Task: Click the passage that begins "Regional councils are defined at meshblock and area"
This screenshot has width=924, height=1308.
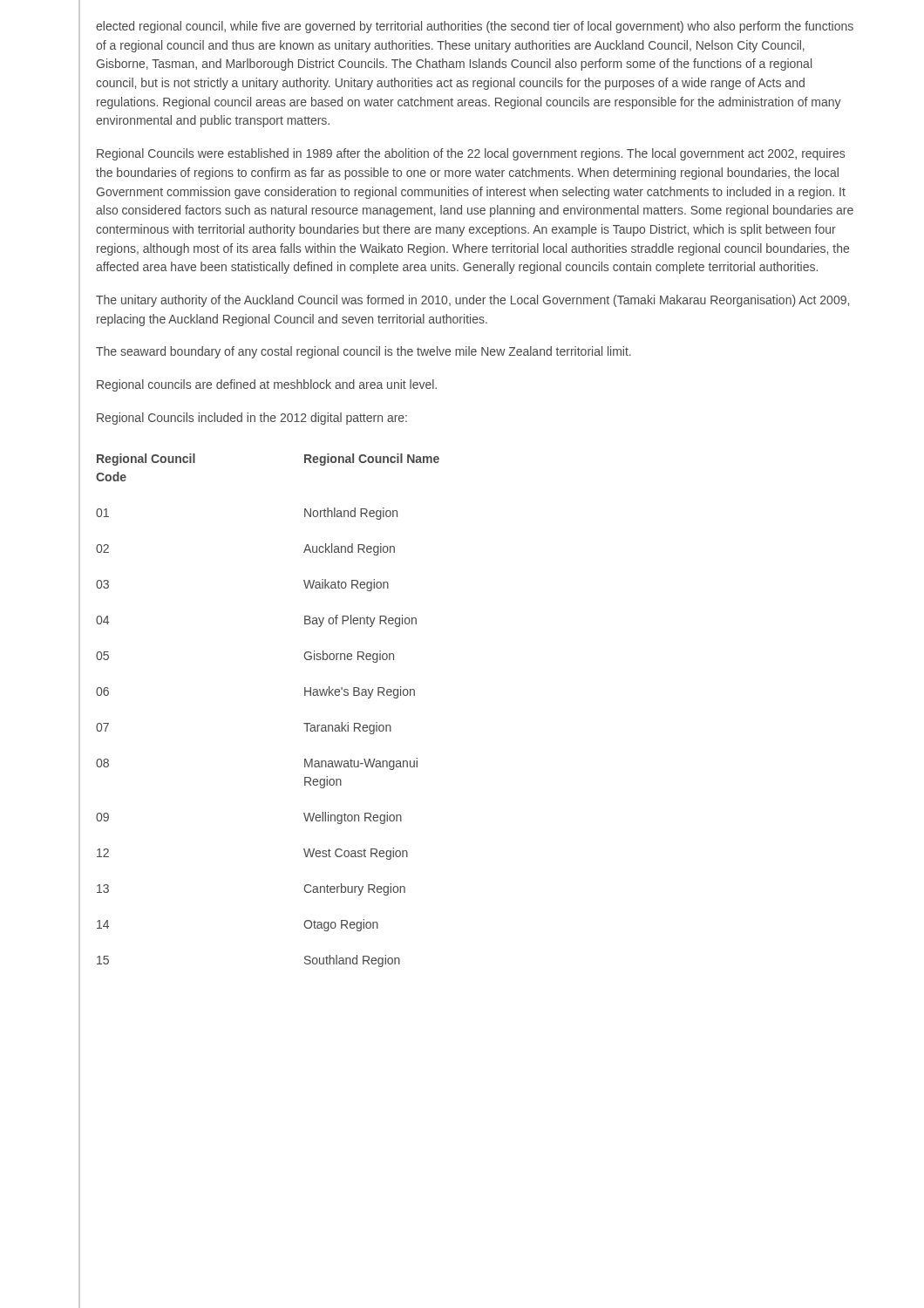Action: (267, 385)
